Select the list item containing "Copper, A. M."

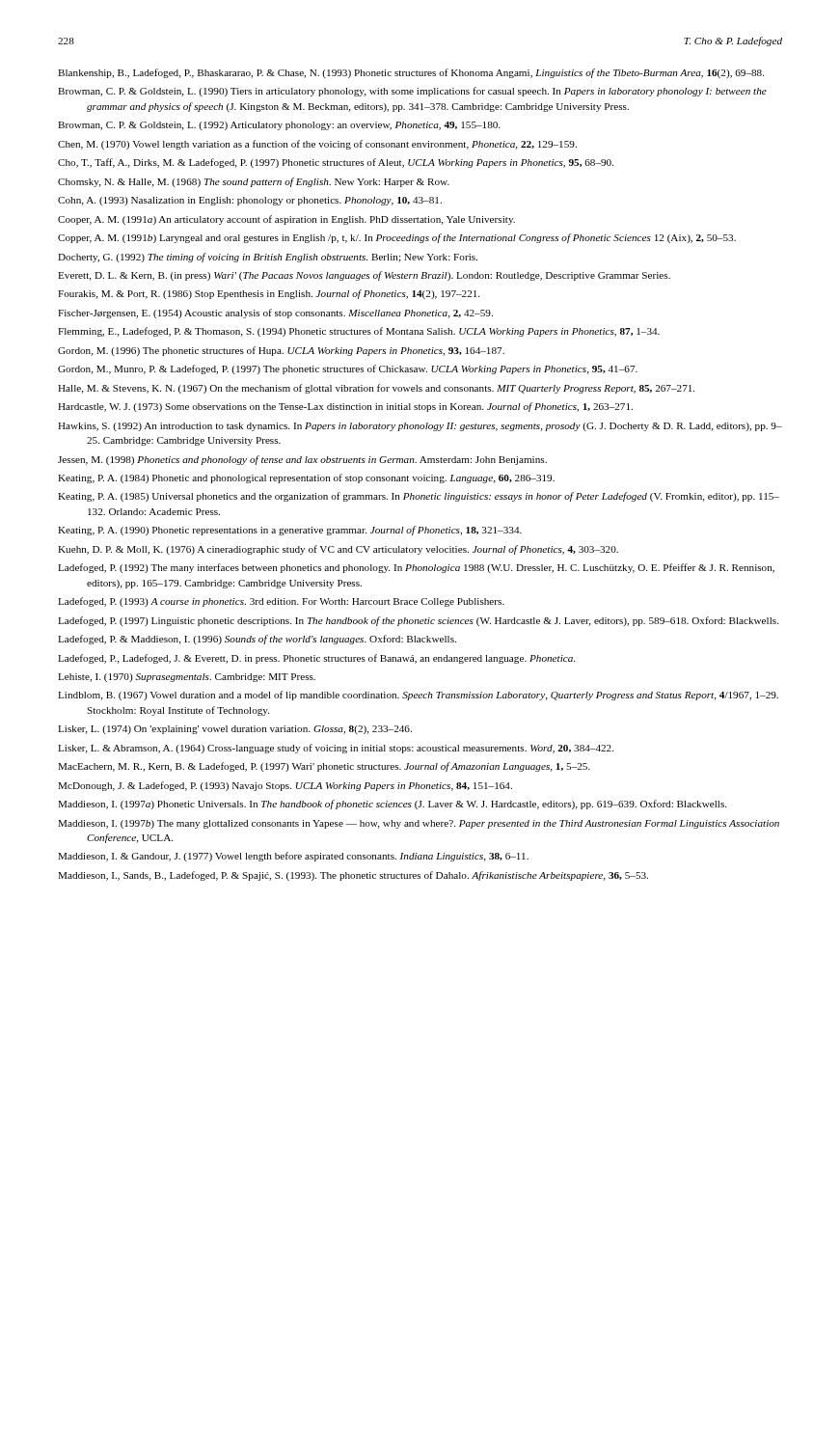pyautogui.click(x=397, y=237)
